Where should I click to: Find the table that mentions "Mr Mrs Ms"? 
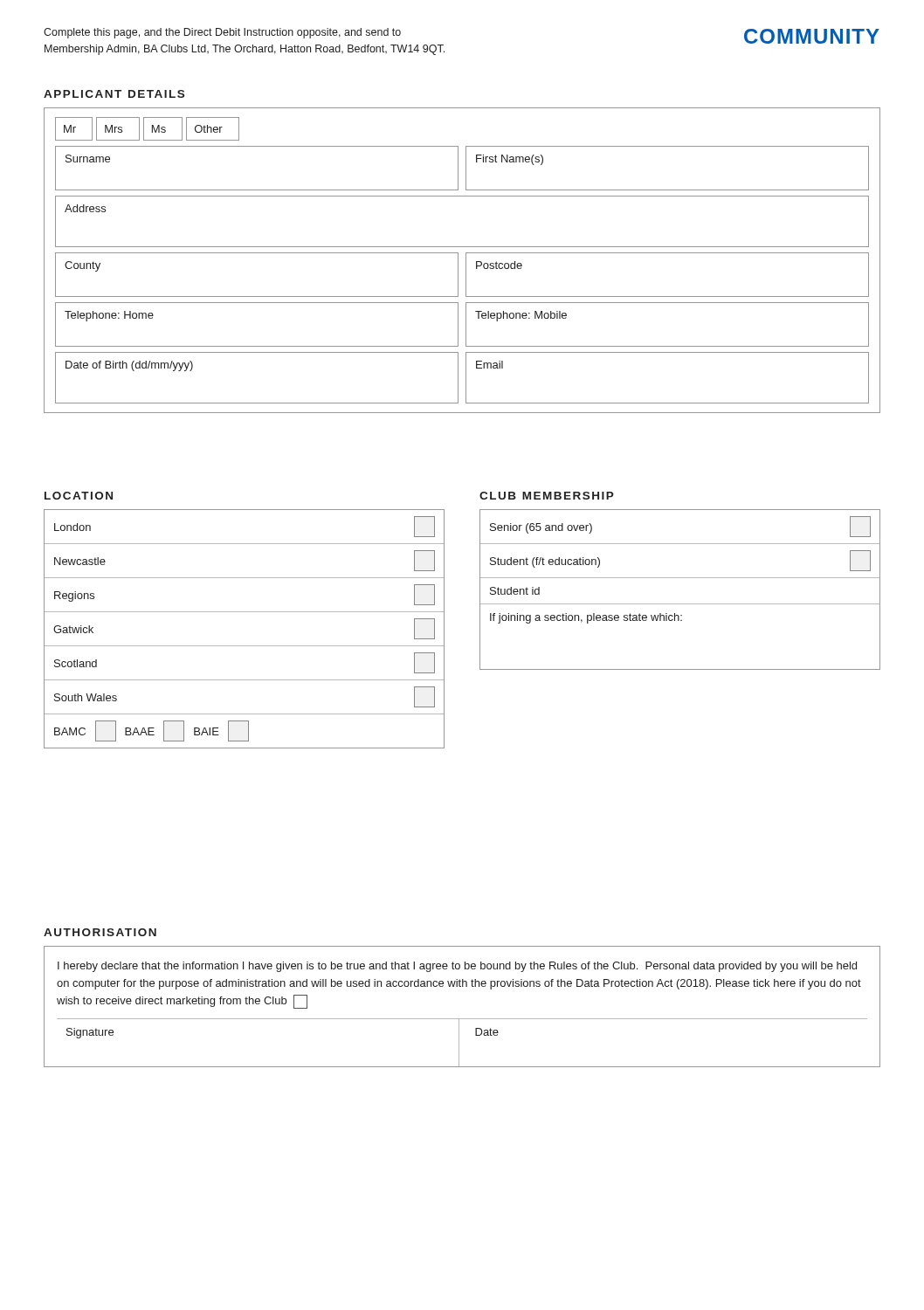coord(462,260)
